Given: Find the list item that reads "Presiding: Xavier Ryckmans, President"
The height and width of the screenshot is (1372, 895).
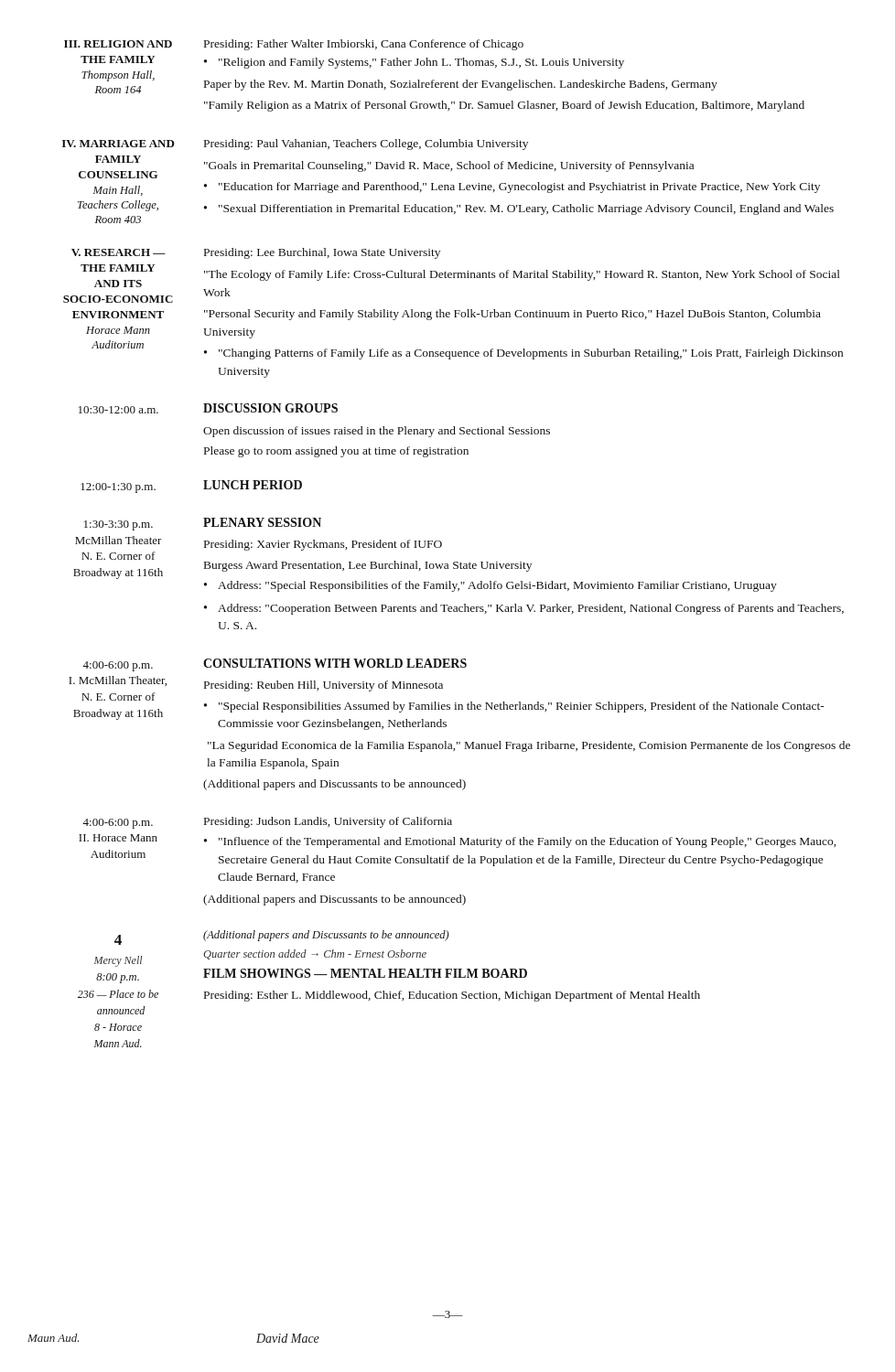Looking at the screenshot, I should click(323, 544).
